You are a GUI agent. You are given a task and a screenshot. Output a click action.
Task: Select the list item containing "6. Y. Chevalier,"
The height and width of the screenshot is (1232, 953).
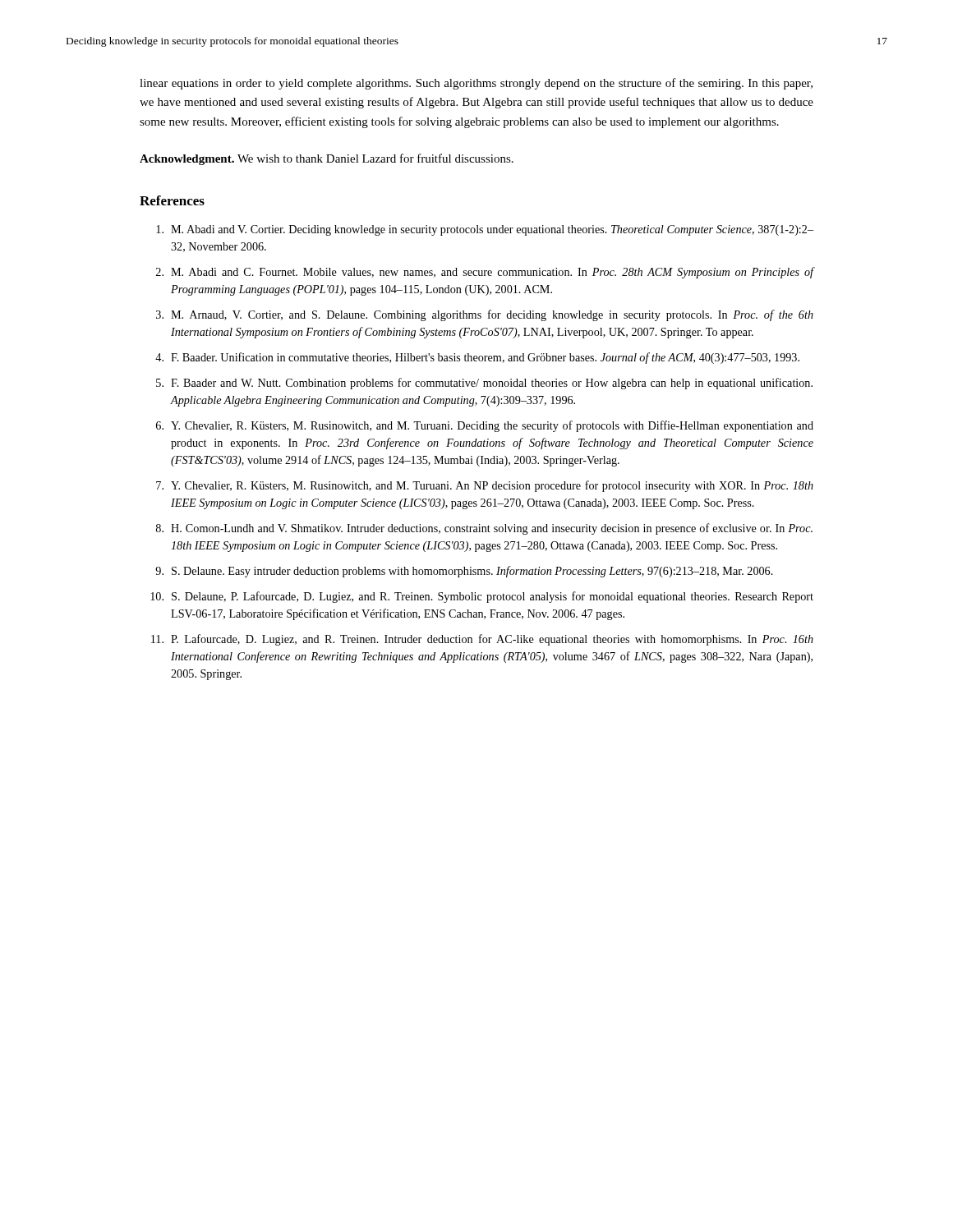coord(476,443)
